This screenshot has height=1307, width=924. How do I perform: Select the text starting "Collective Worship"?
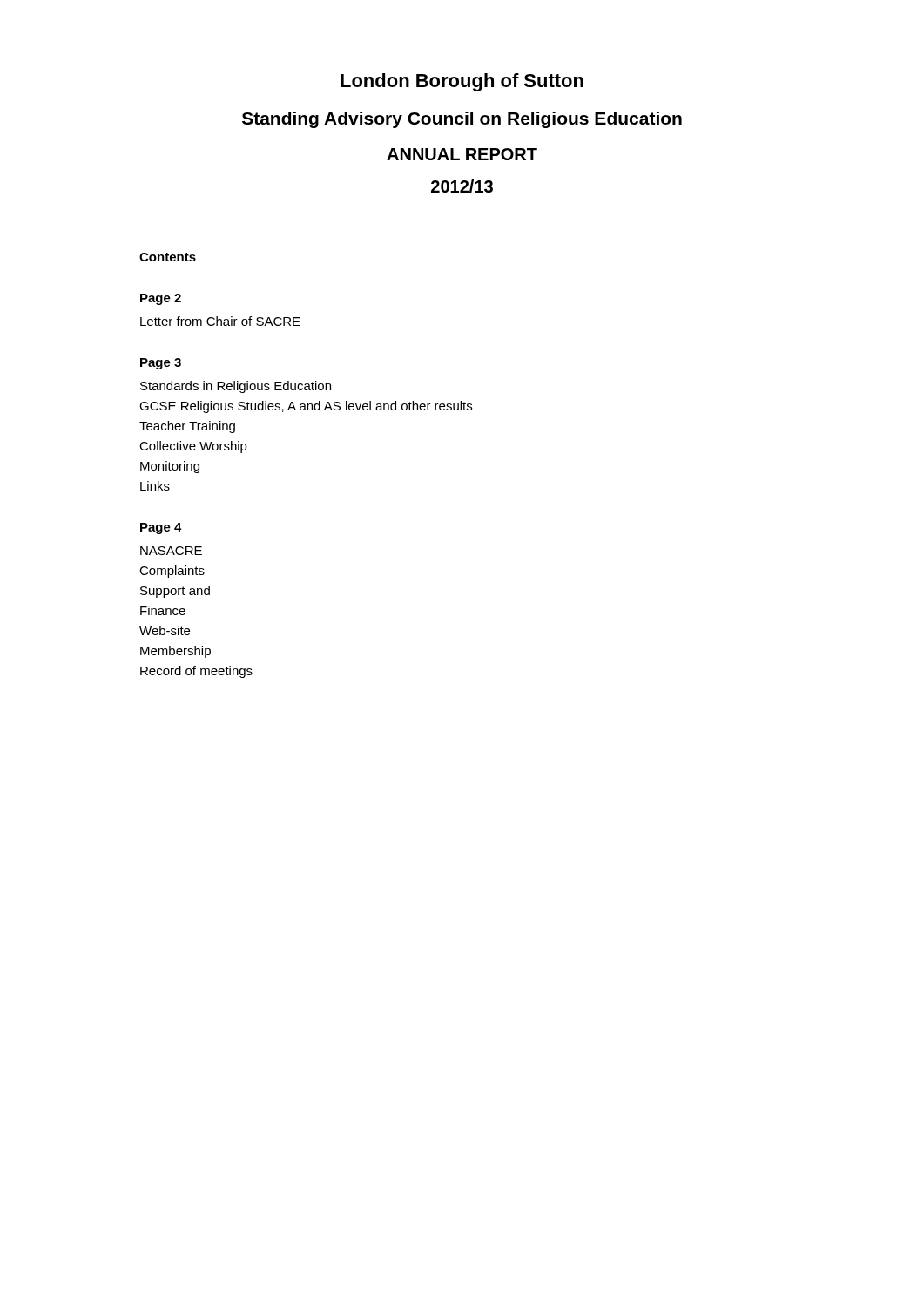tap(193, 446)
